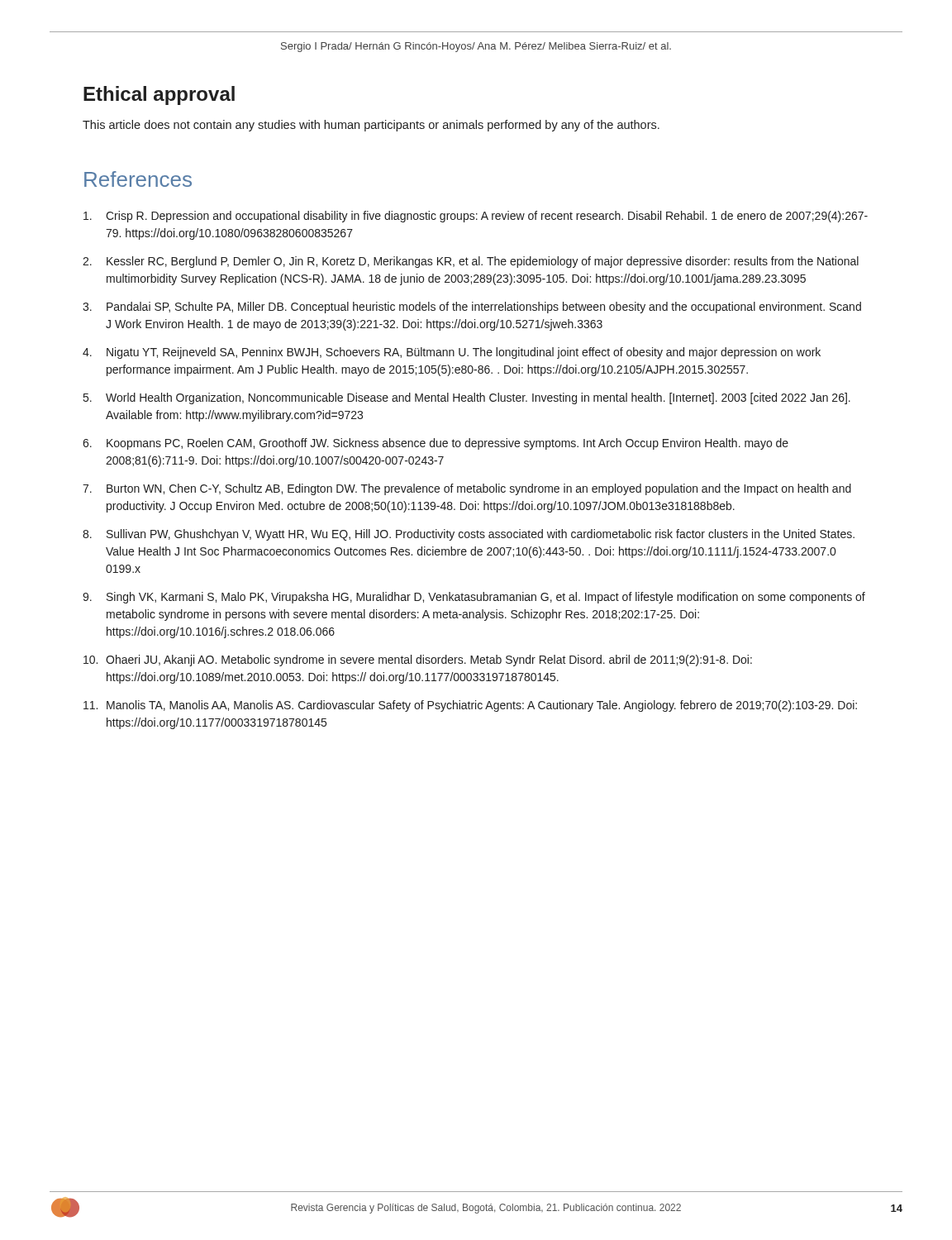Screen dimensions: 1240x952
Task: Find the region starting "Crisp R. Depression and occupational disability in"
Action: [476, 225]
